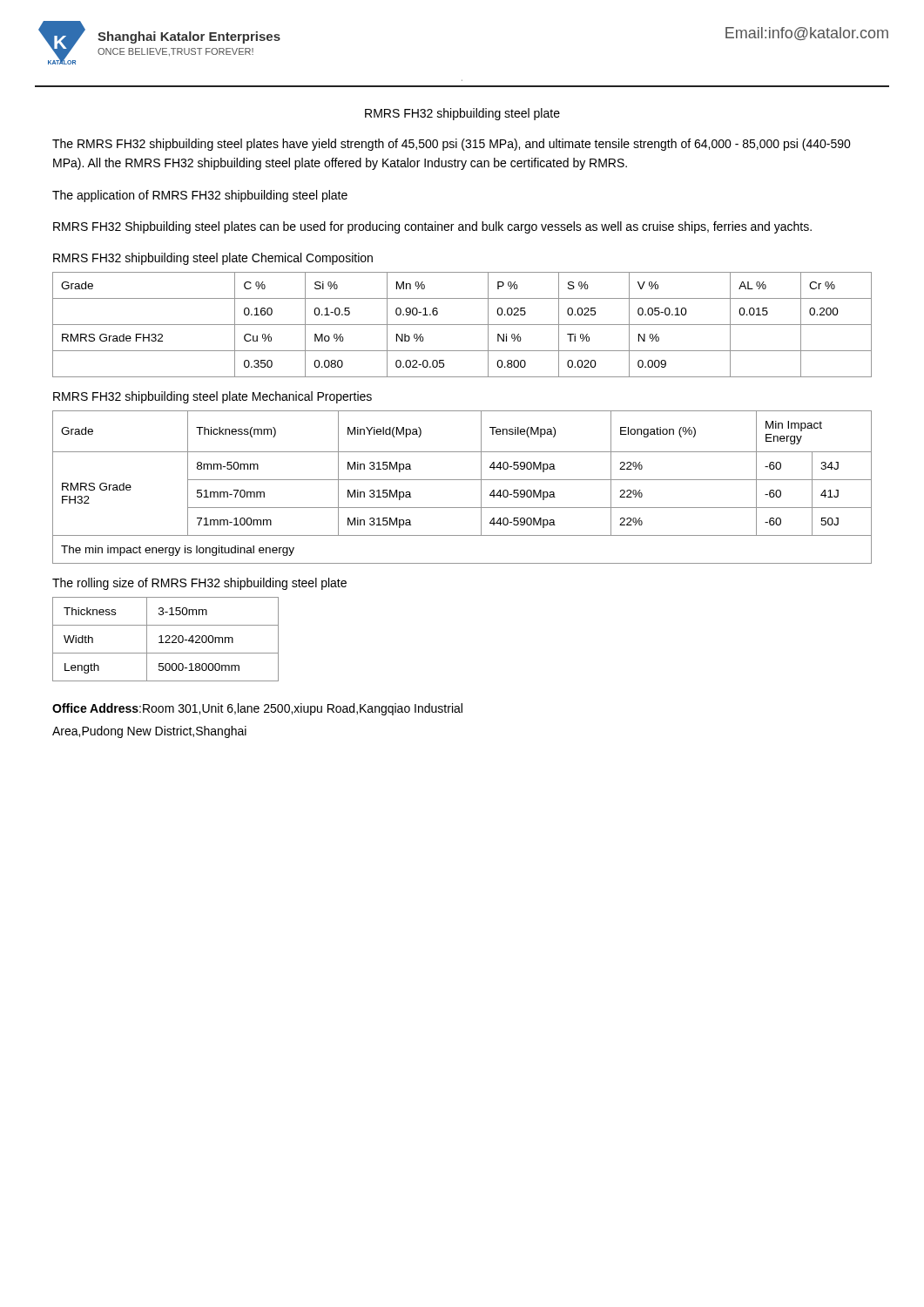Locate the text block with the text "Office Address:Room 301,Unit 6,lane 2500,xiupu"
Image resolution: width=924 pixels, height=1307 pixels.
tap(258, 708)
